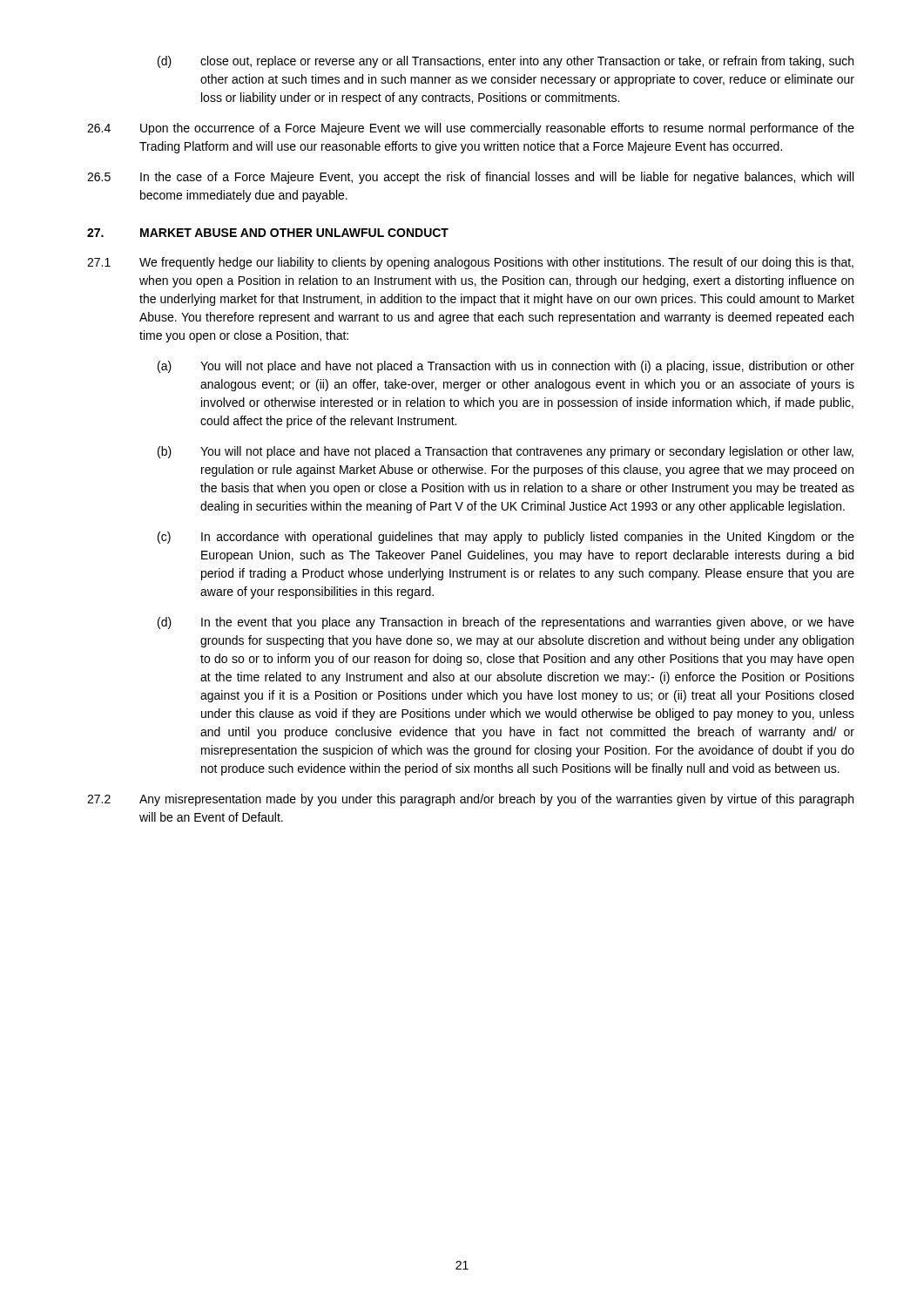Screen dimensions: 1307x924
Task: Locate the block of text that opens with "(d) close out, replace or reverse any"
Action: [x=506, y=80]
